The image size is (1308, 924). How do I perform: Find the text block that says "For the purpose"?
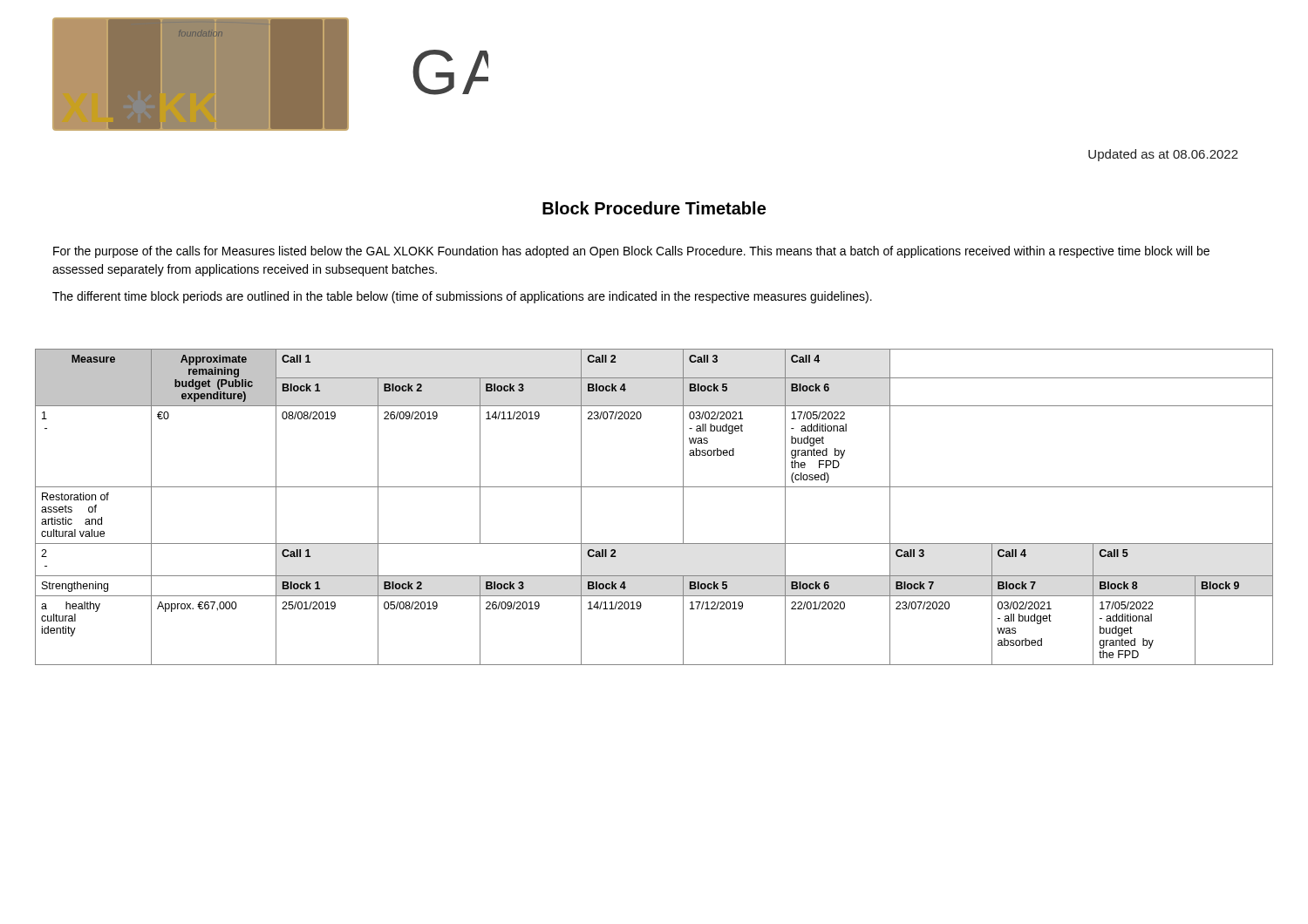[631, 252]
